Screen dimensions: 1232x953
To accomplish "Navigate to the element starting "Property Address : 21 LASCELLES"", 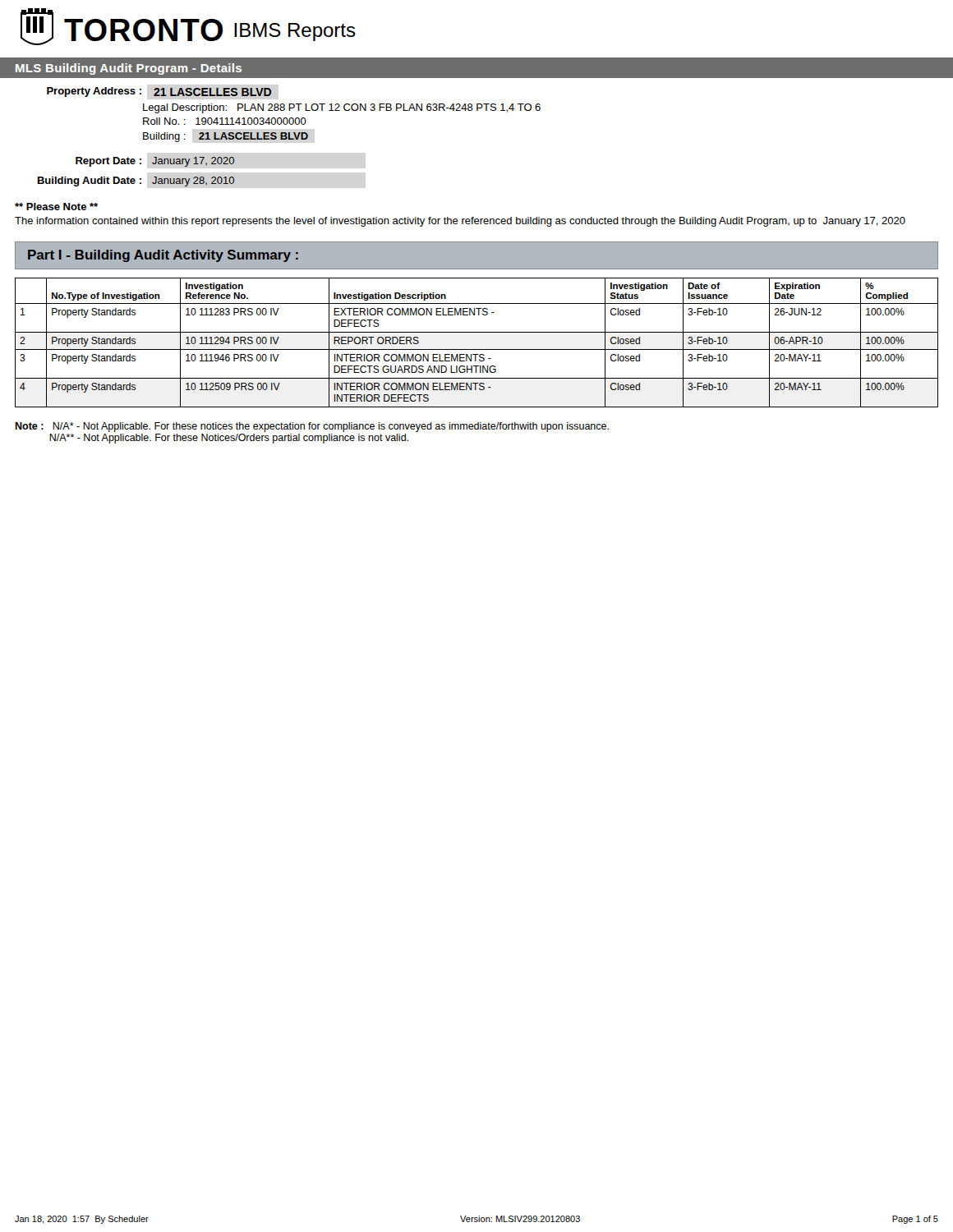I will [476, 114].
